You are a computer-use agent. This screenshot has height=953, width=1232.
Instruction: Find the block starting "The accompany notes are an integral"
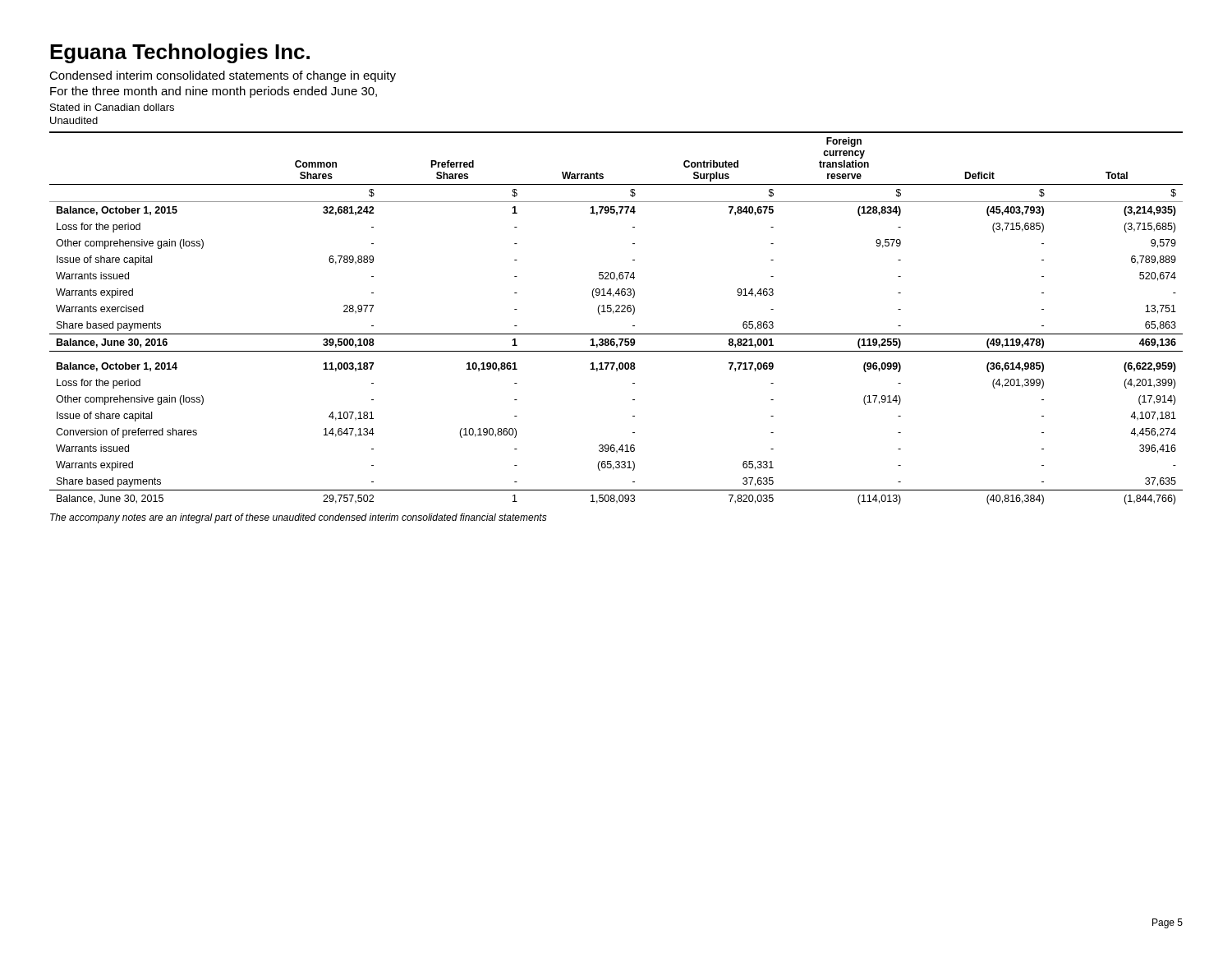[298, 517]
